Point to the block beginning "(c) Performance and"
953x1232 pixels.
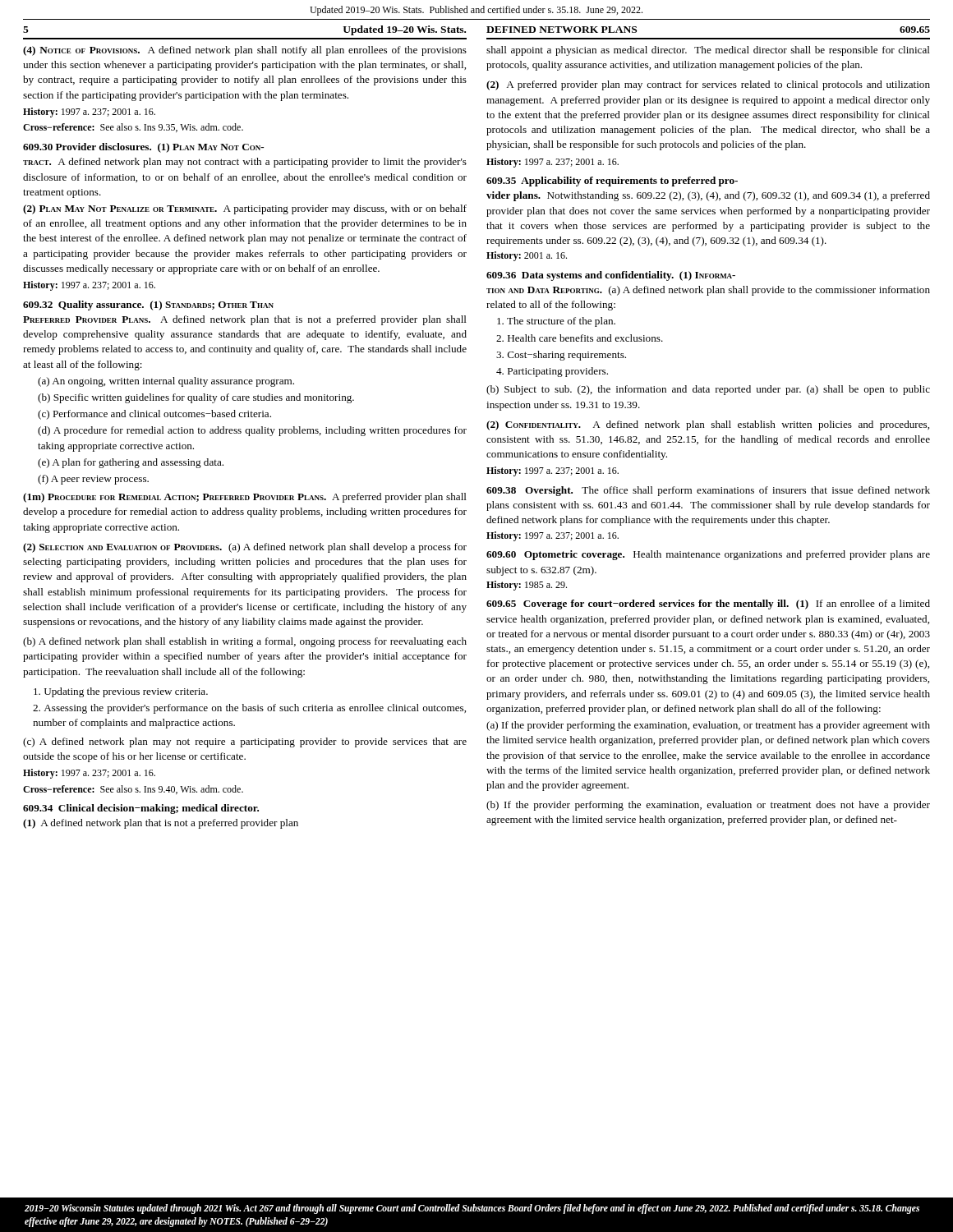click(x=252, y=414)
